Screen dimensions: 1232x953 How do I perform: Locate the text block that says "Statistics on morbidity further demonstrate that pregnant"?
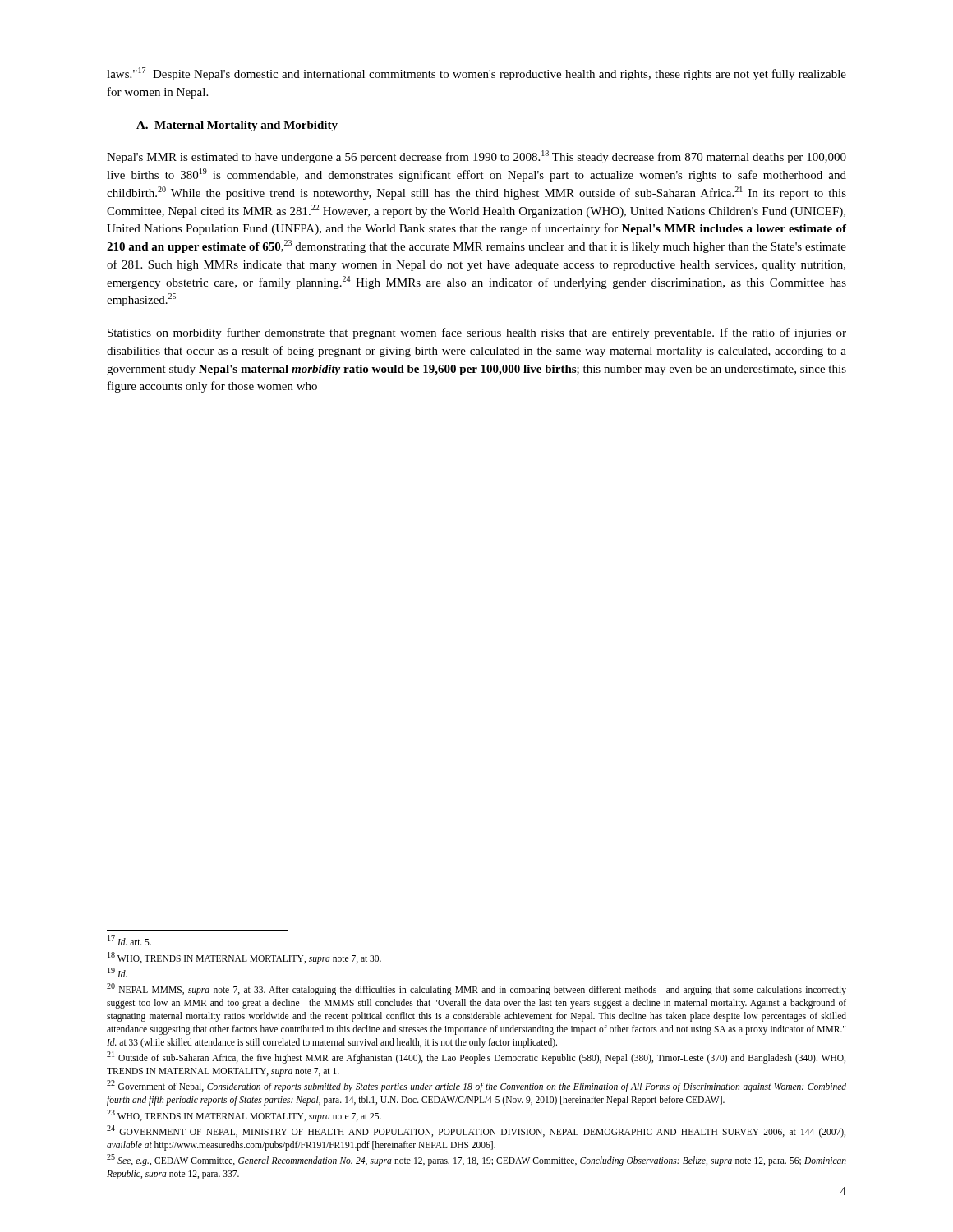tap(476, 359)
